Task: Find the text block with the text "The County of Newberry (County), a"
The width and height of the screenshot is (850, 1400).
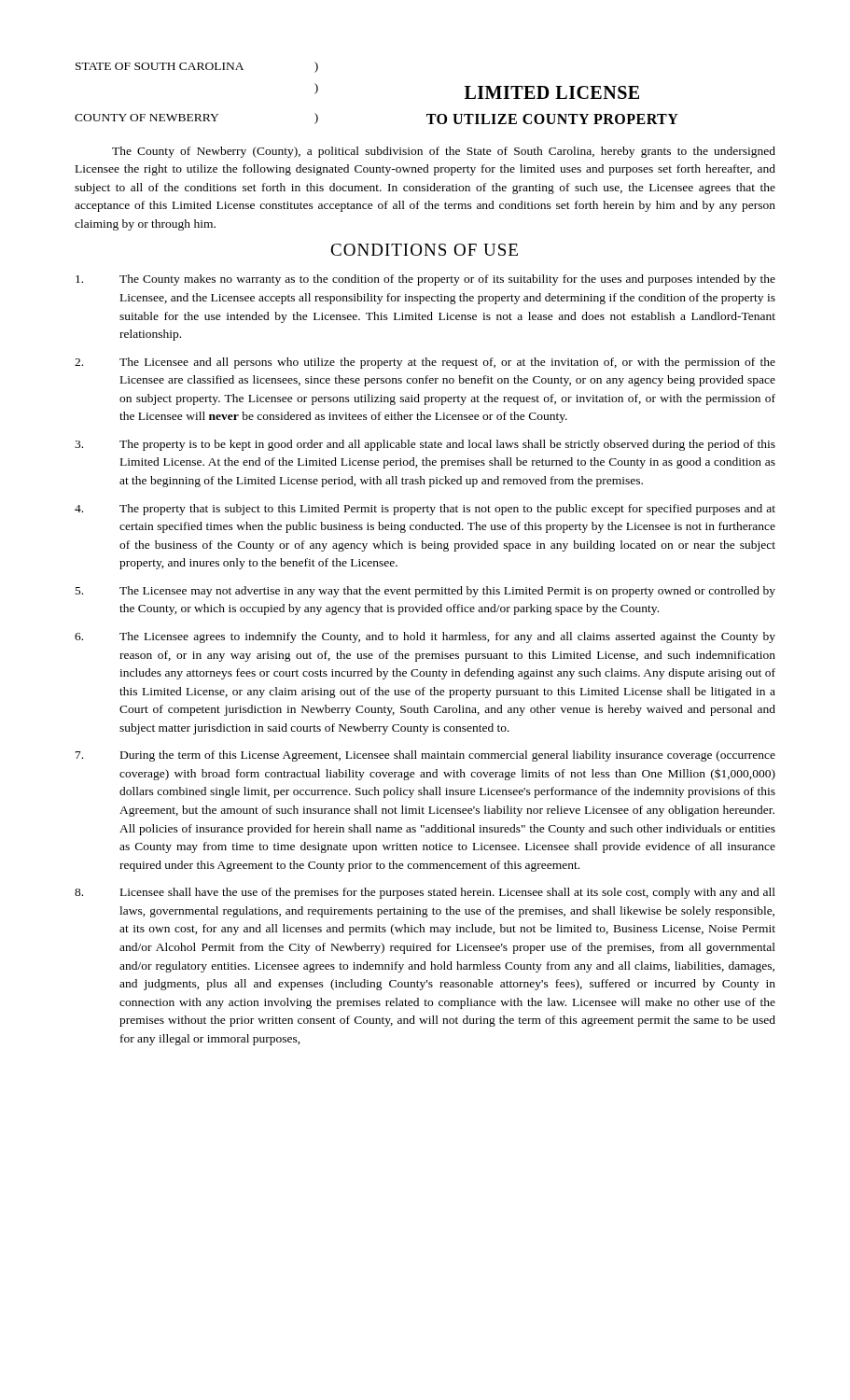Action: [x=425, y=187]
